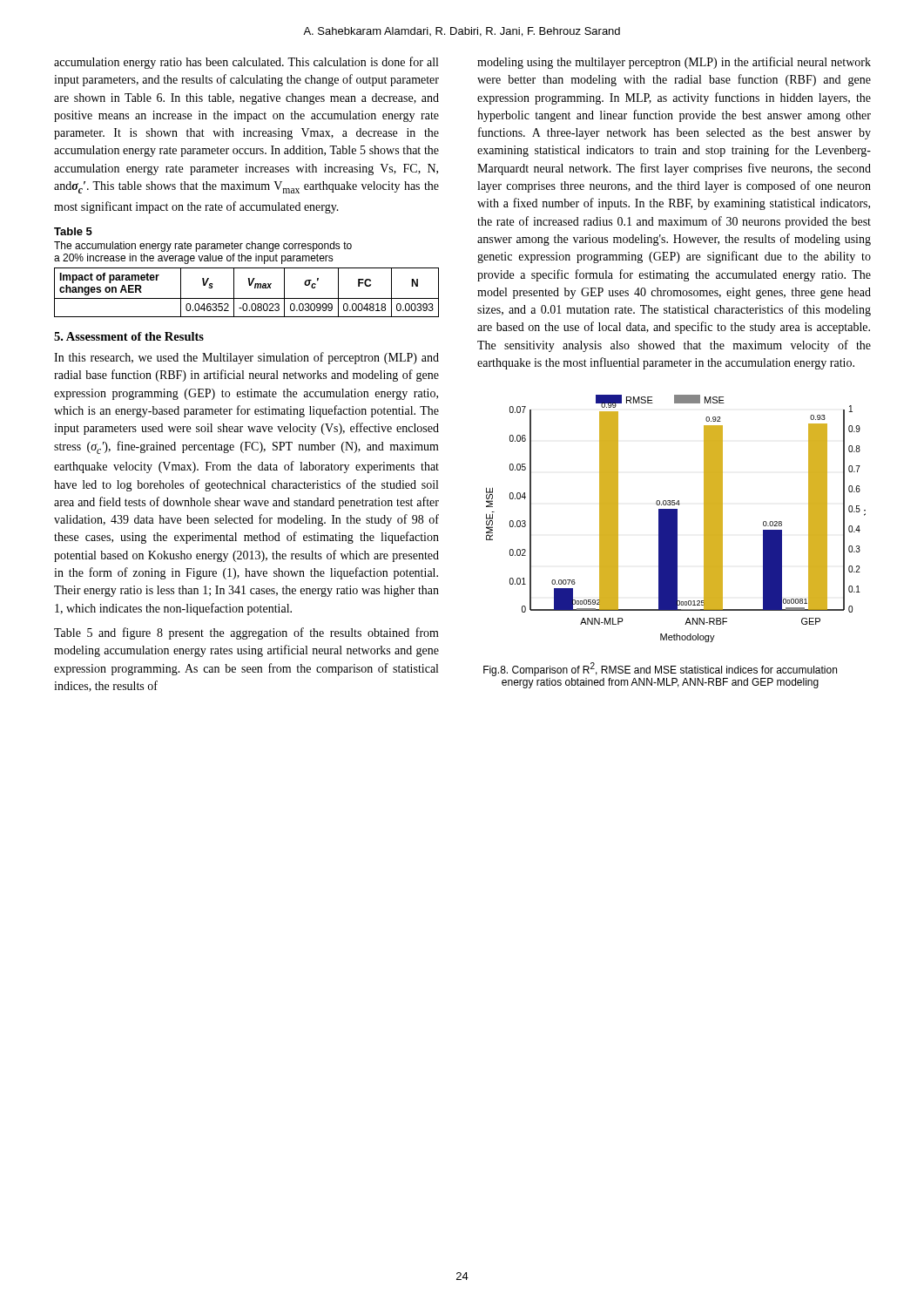
Task: Navigate to the region starting "Fig.8. Comparison of"
Action: [660, 675]
